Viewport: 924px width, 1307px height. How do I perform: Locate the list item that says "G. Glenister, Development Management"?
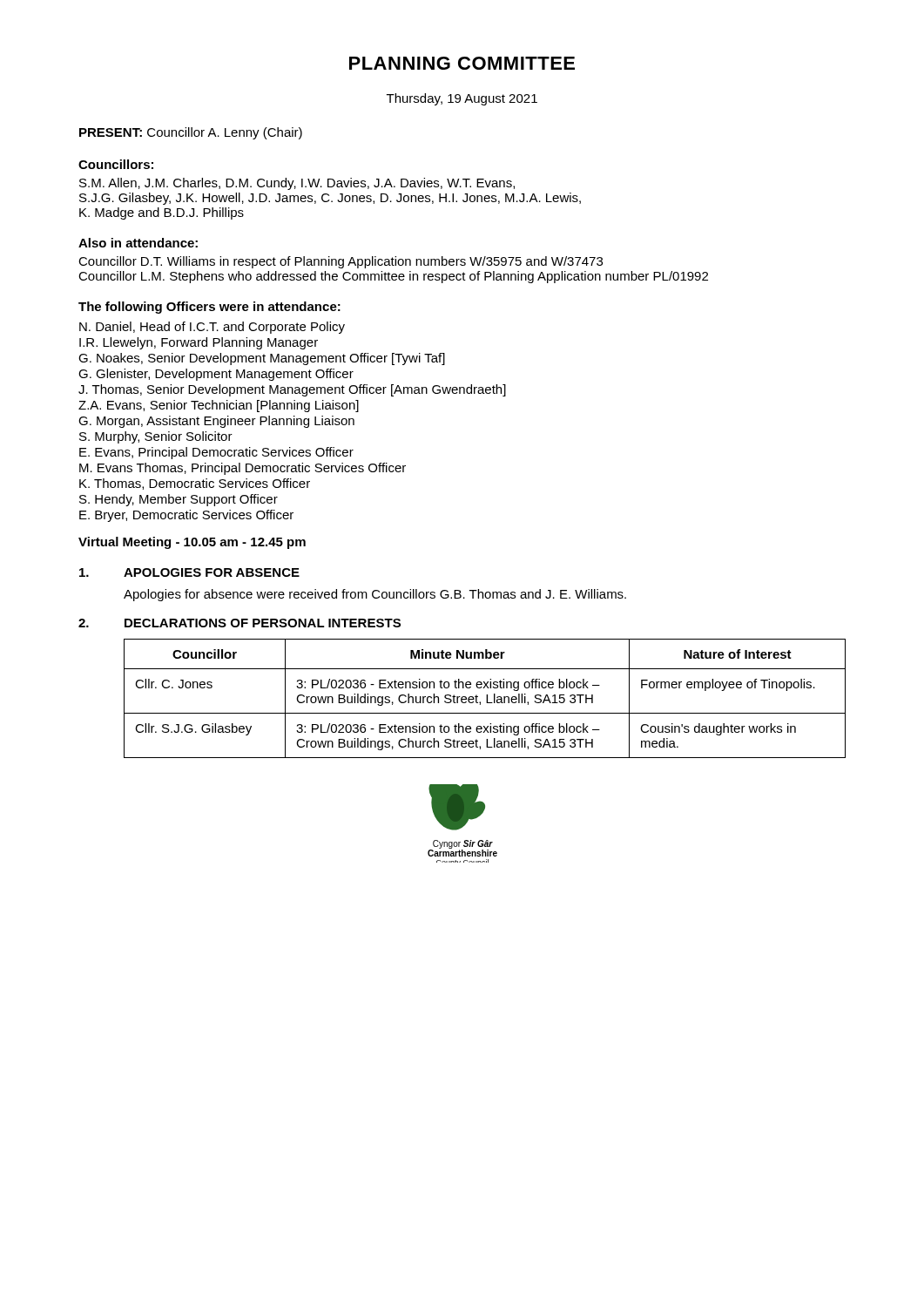[216, 373]
